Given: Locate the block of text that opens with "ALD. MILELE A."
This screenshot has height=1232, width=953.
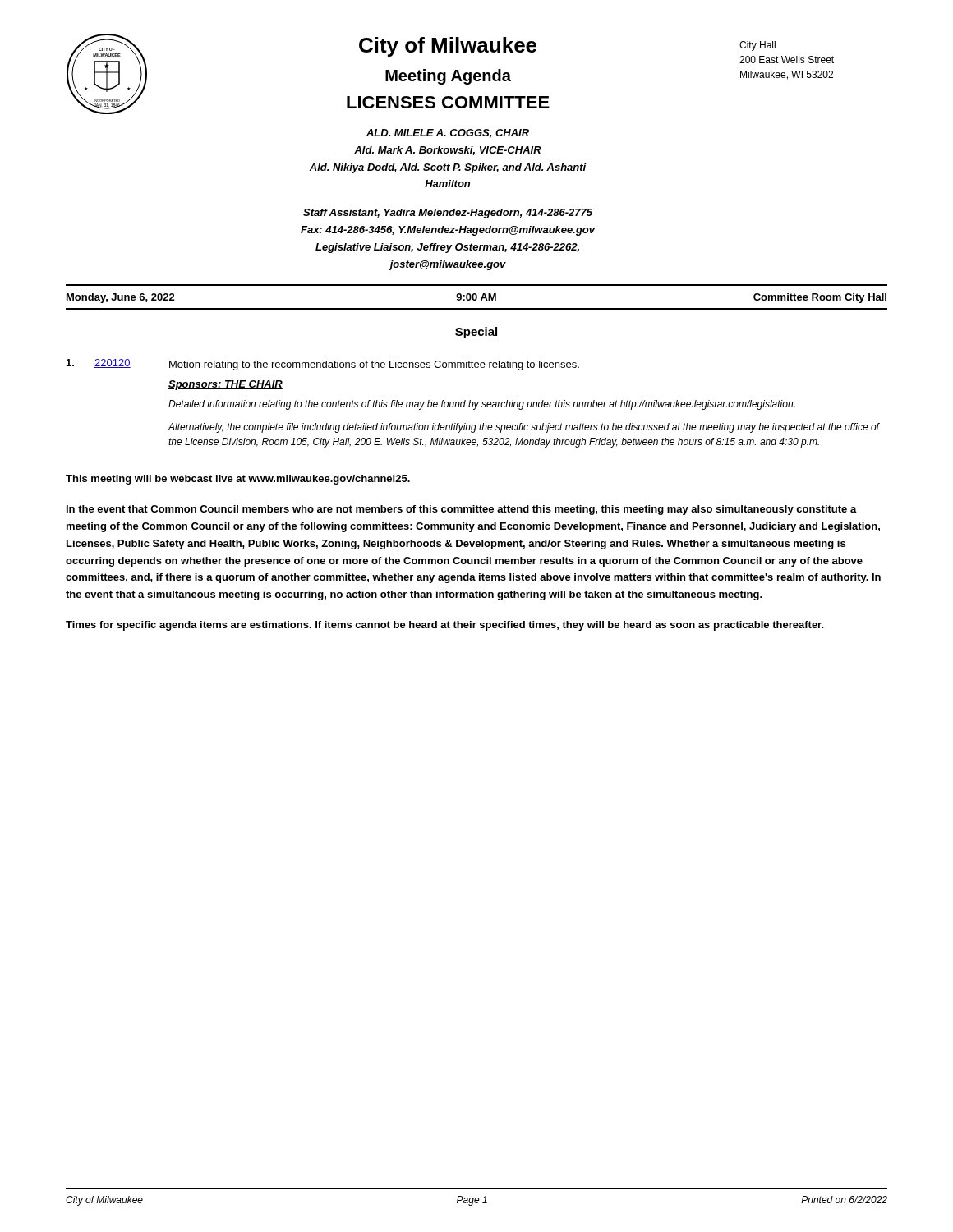Looking at the screenshot, I should pos(448,158).
